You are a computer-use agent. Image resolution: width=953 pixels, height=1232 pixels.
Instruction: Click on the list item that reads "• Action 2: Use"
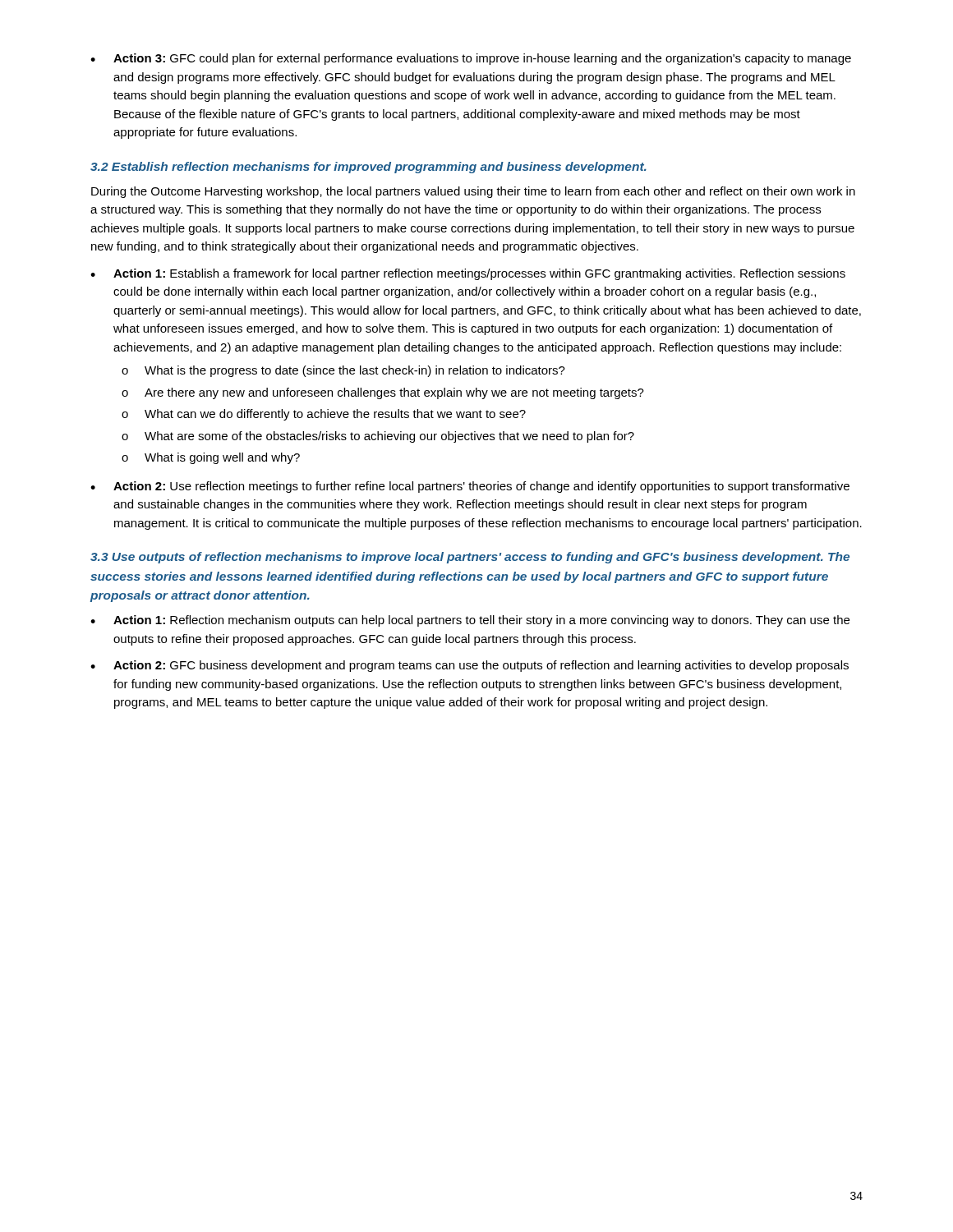pyautogui.click(x=476, y=505)
